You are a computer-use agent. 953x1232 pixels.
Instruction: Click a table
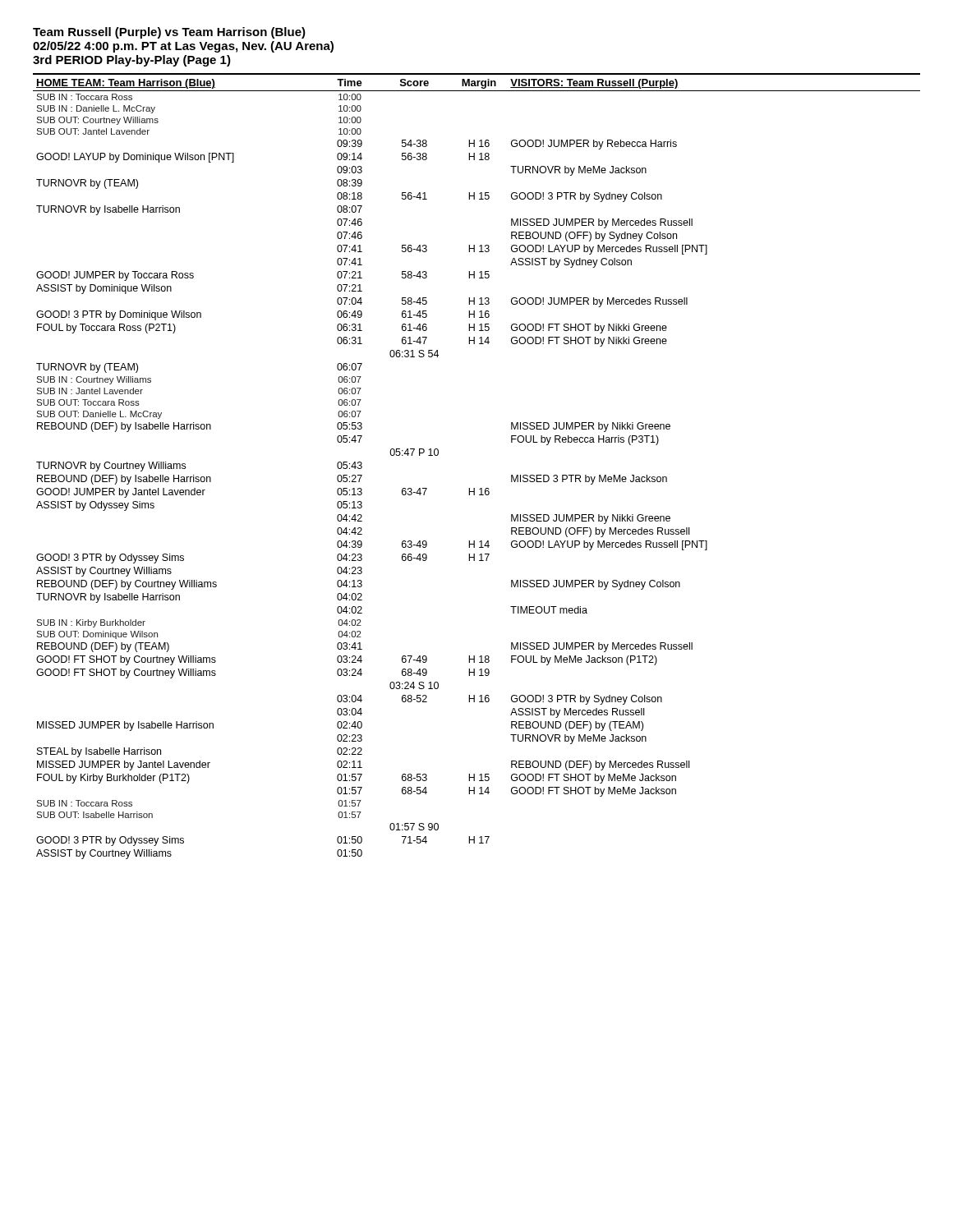(x=476, y=466)
